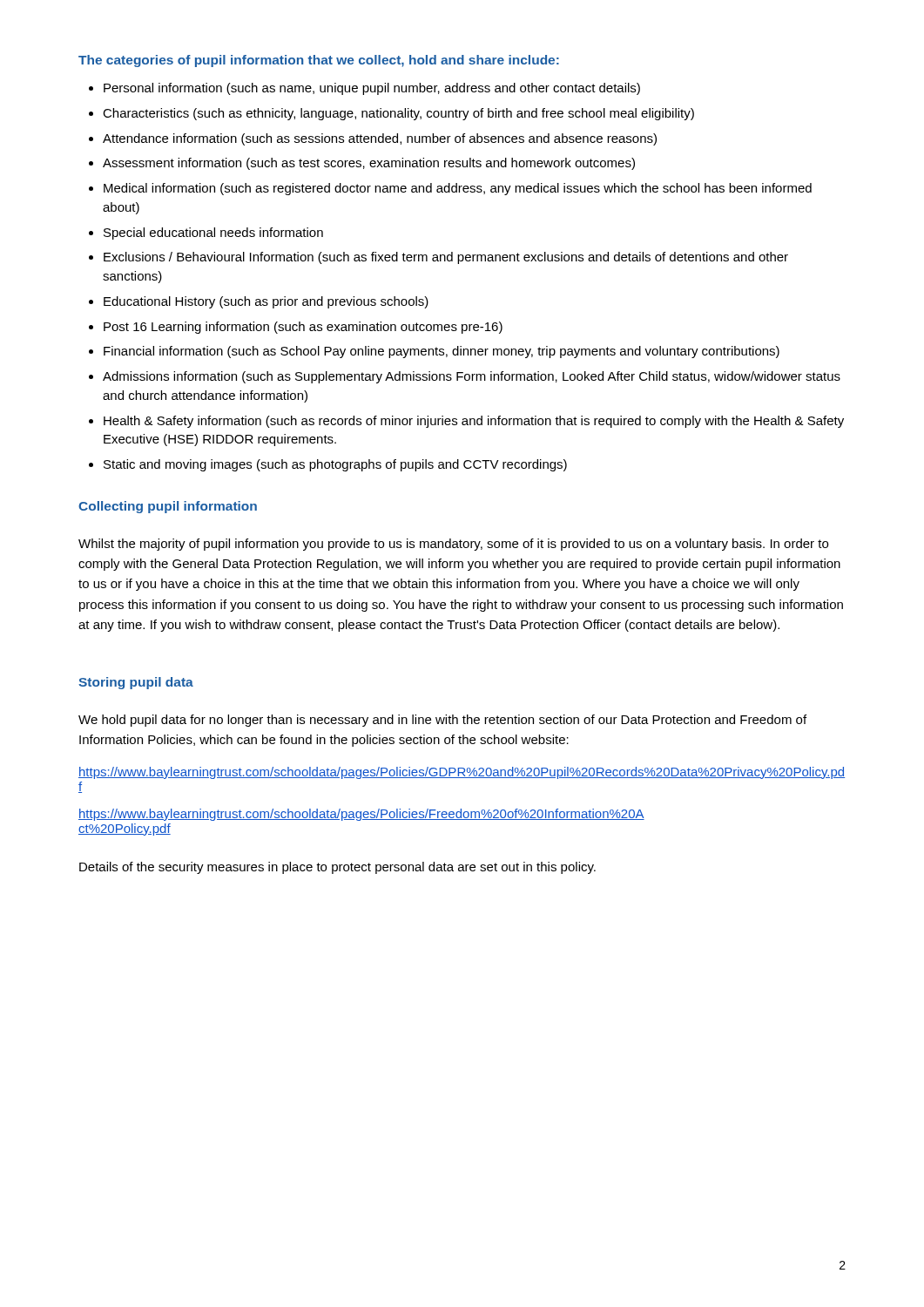Click on the element starting "Health & Safety information (such as"

click(x=474, y=430)
